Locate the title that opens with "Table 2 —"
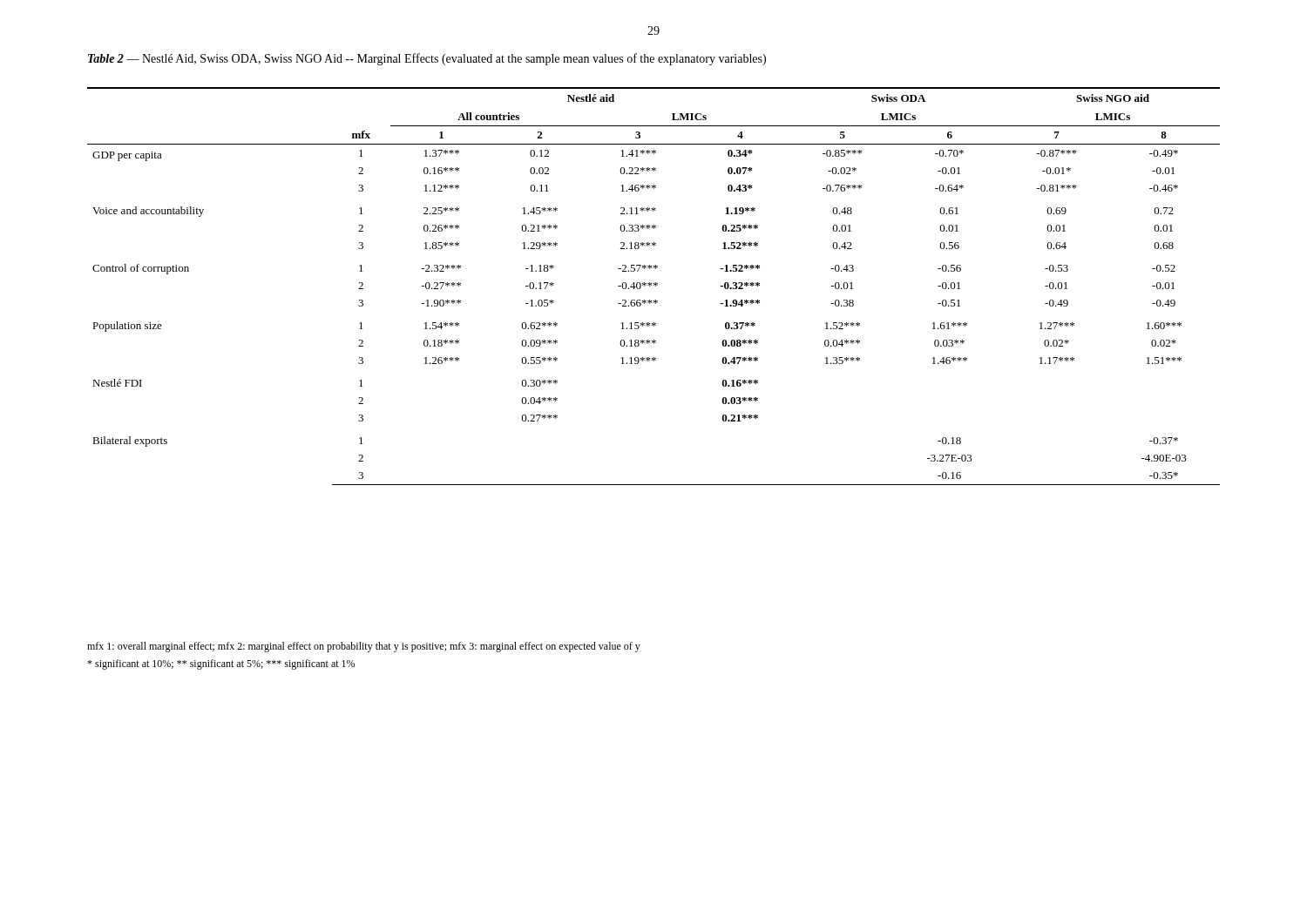The width and height of the screenshot is (1307, 924). 427,59
